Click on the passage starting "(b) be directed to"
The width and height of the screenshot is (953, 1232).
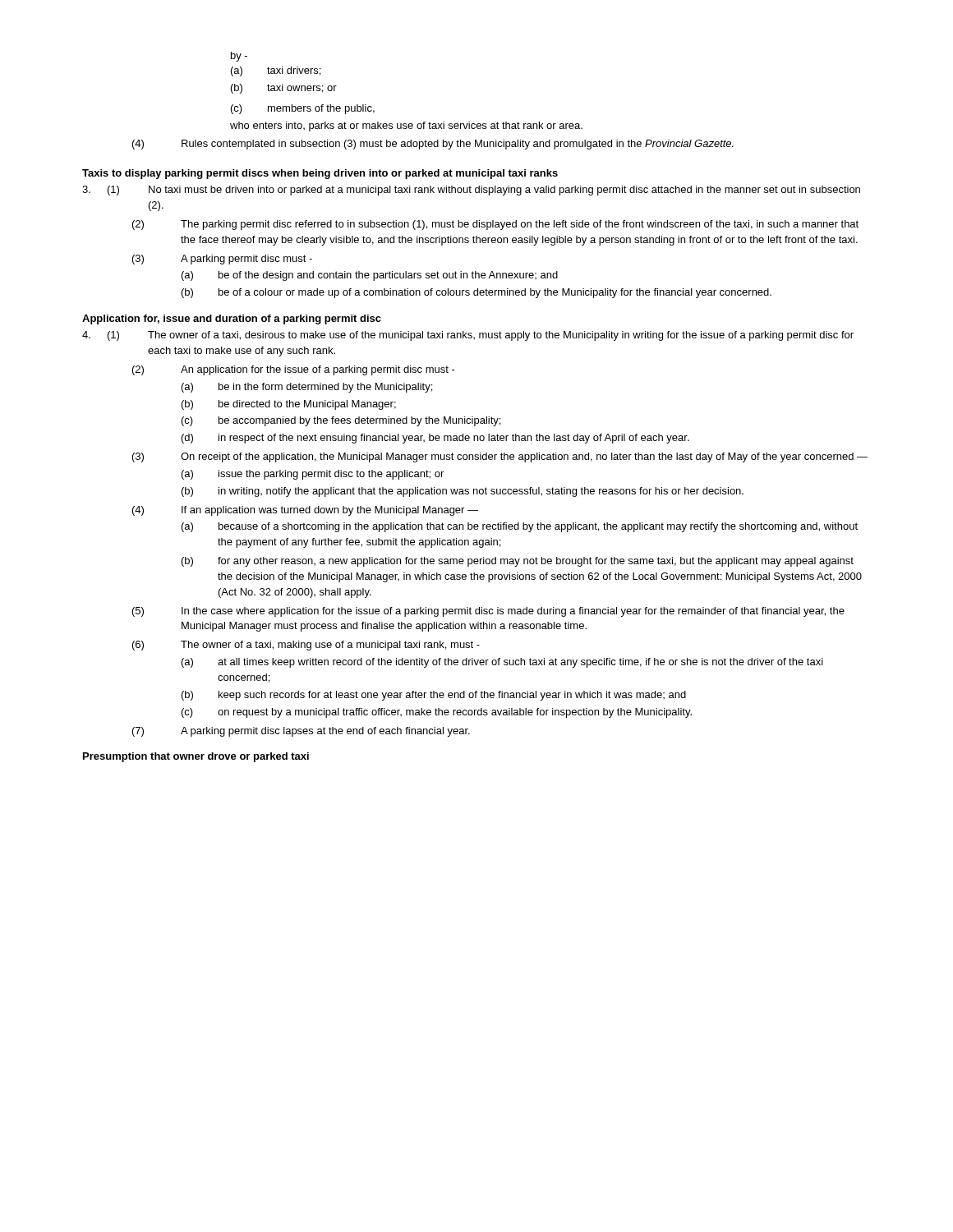[289, 405]
